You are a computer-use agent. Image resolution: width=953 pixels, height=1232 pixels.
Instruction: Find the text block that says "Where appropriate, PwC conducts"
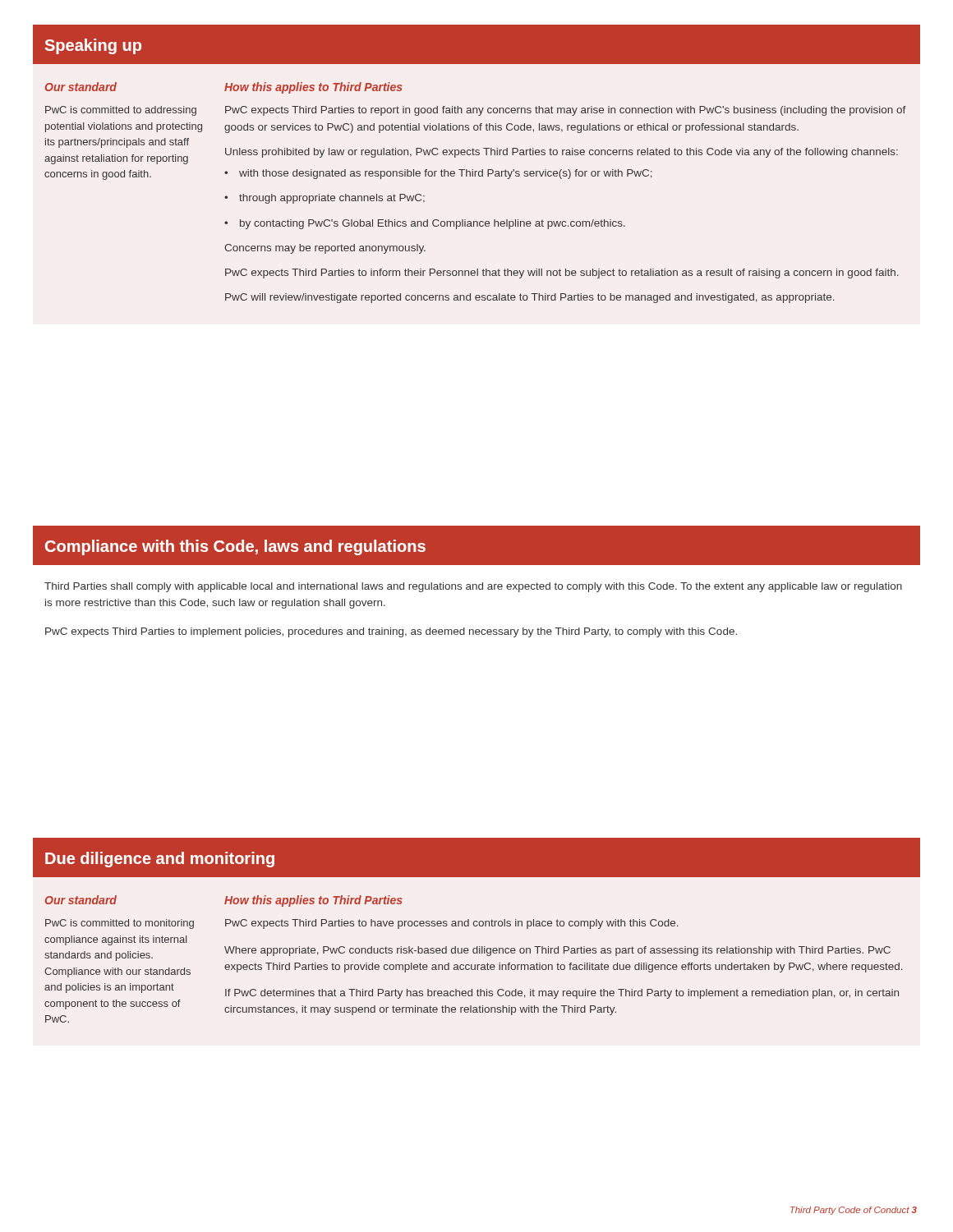tap(564, 958)
